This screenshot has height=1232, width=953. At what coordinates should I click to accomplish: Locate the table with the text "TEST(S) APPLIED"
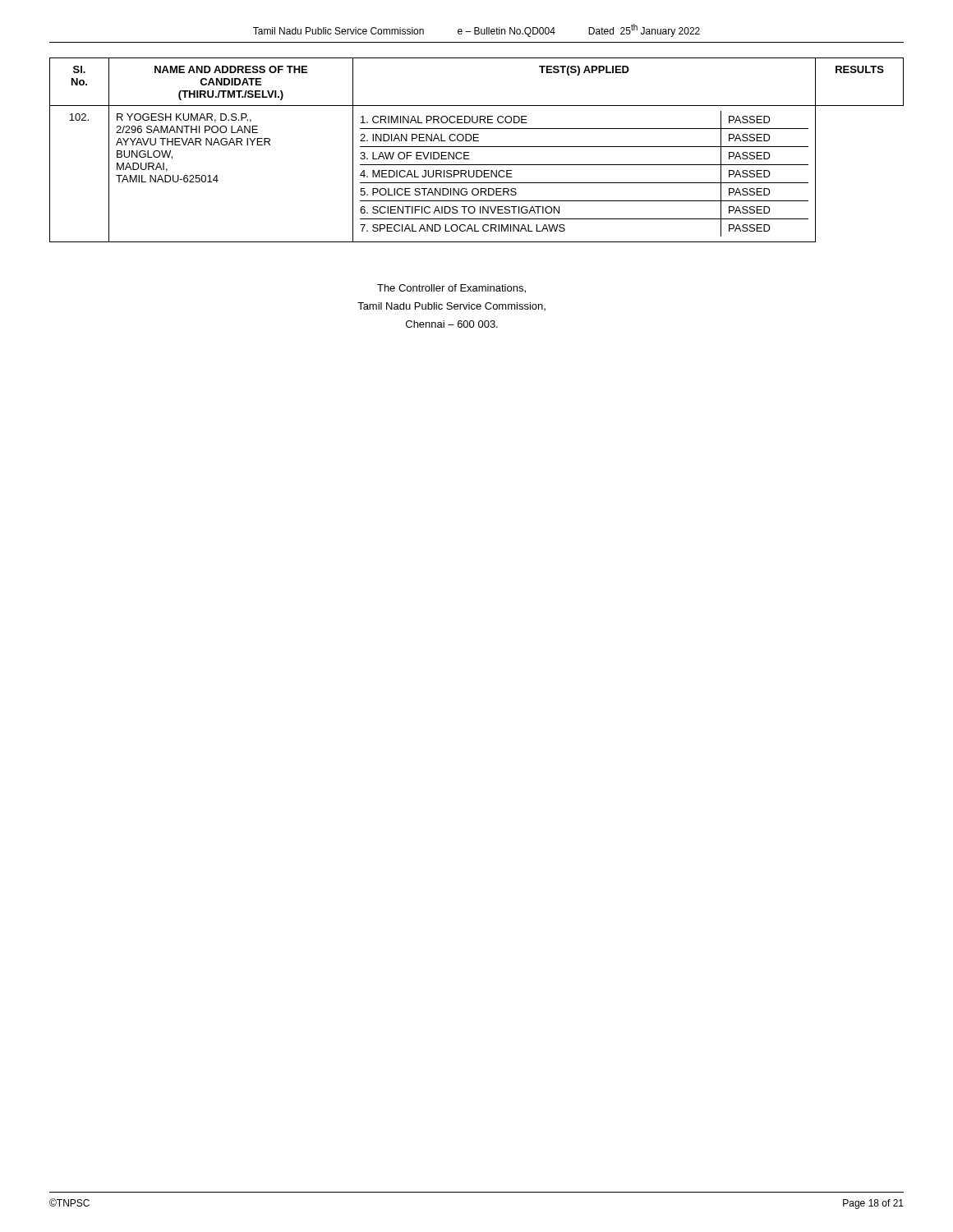tap(476, 150)
